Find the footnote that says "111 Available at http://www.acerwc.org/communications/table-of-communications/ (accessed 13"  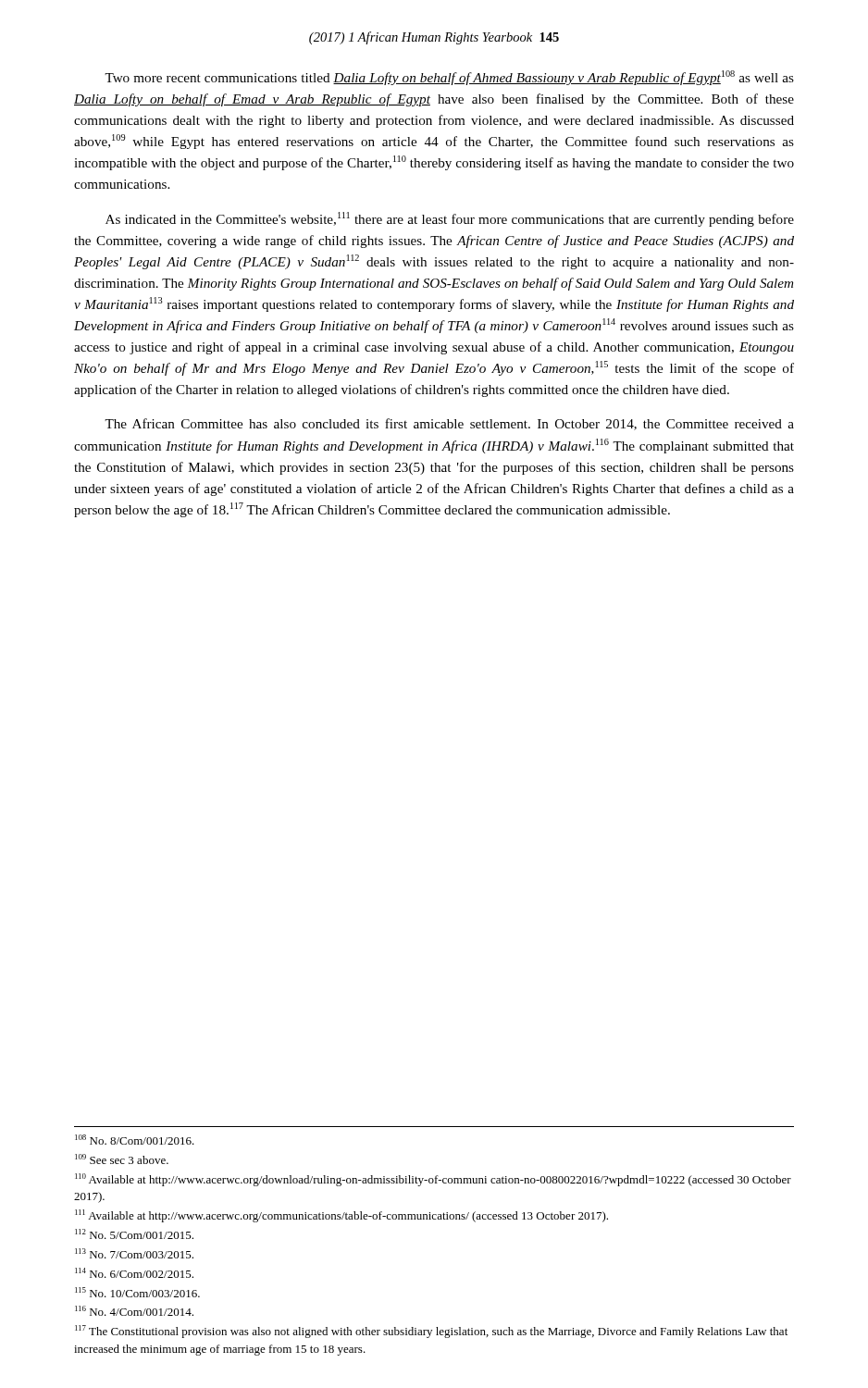coord(341,1215)
